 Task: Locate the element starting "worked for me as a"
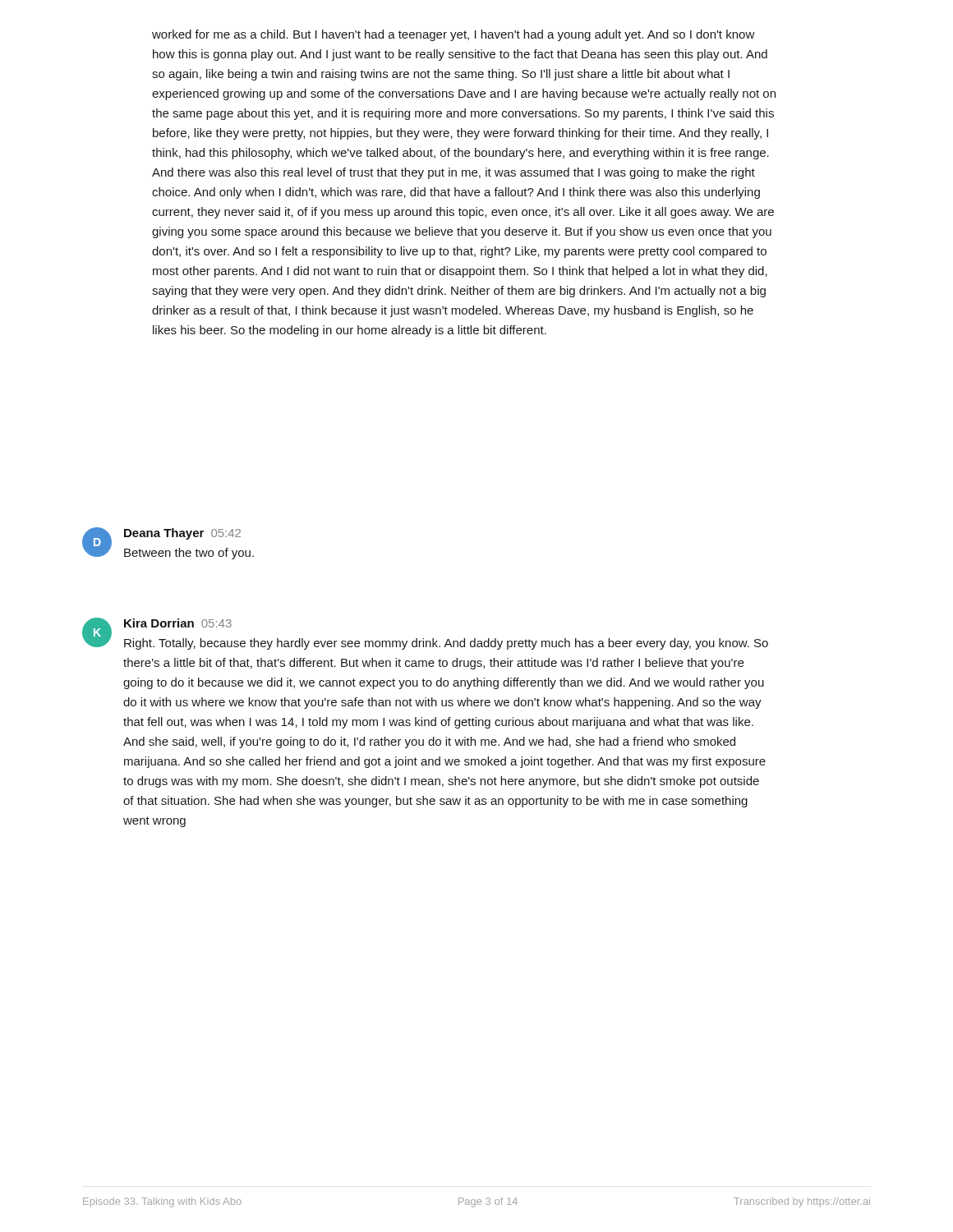(464, 182)
